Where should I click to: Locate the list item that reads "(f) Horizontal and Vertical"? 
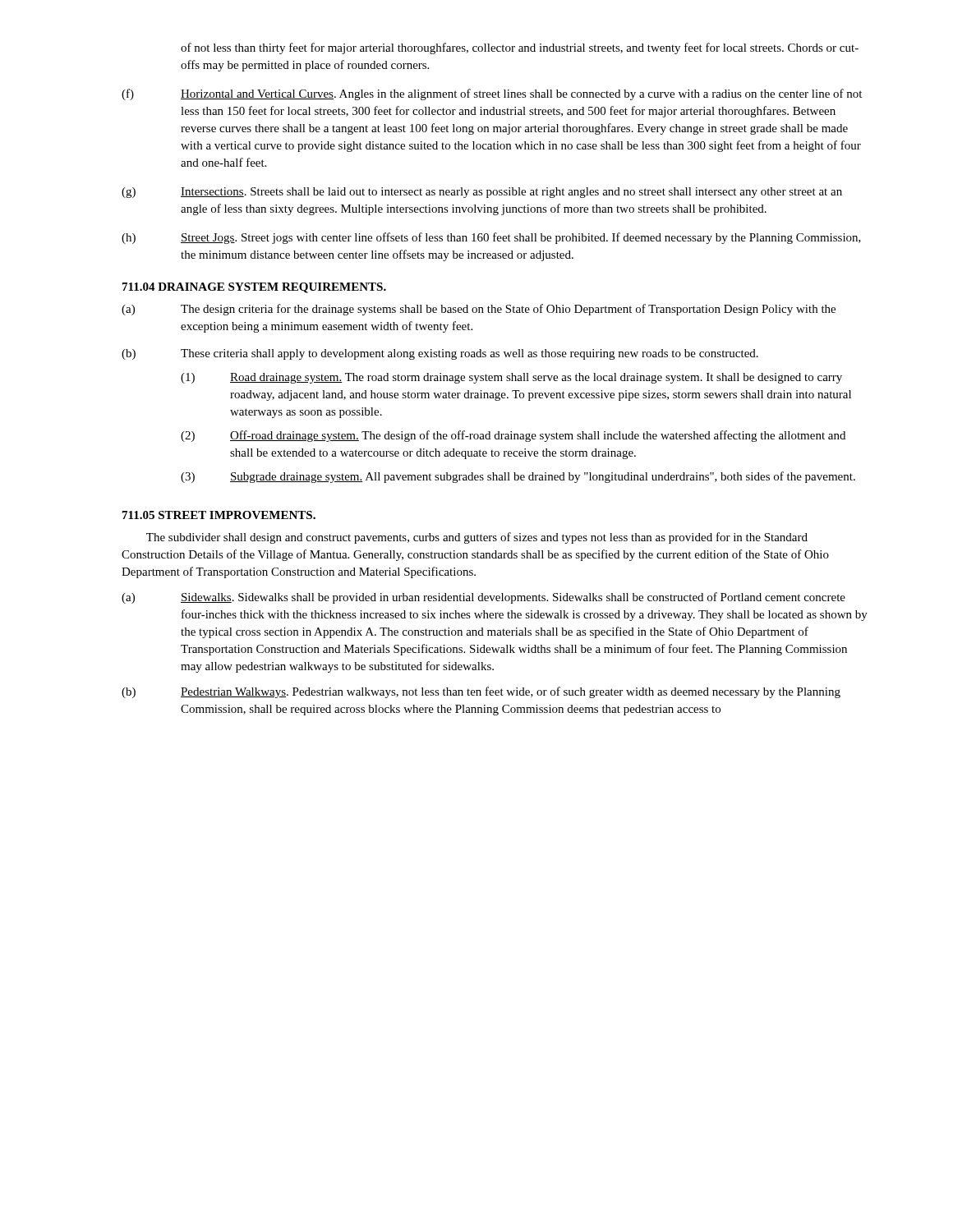496,128
